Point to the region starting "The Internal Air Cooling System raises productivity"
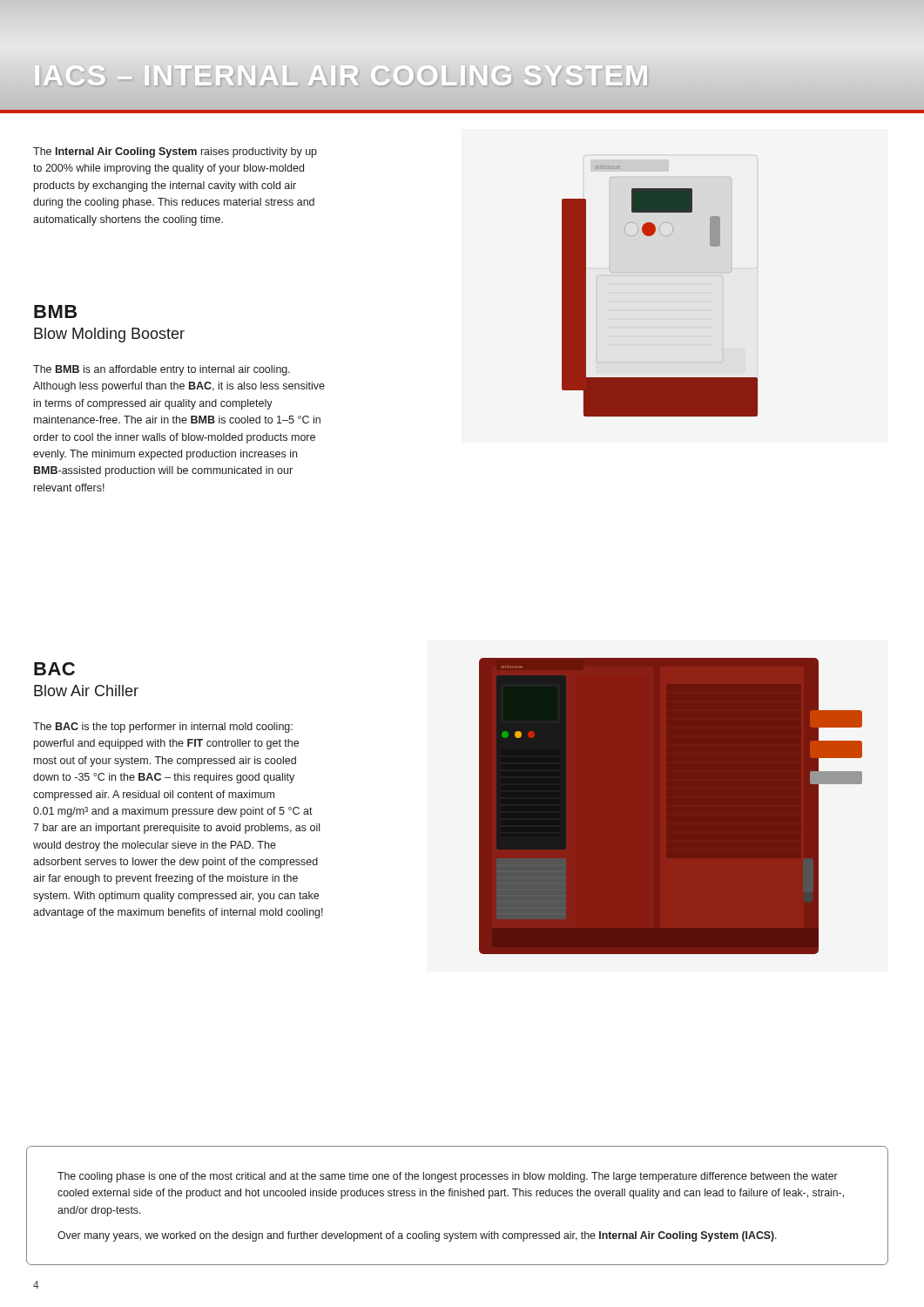Viewport: 924px width, 1307px height. (175, 185)
